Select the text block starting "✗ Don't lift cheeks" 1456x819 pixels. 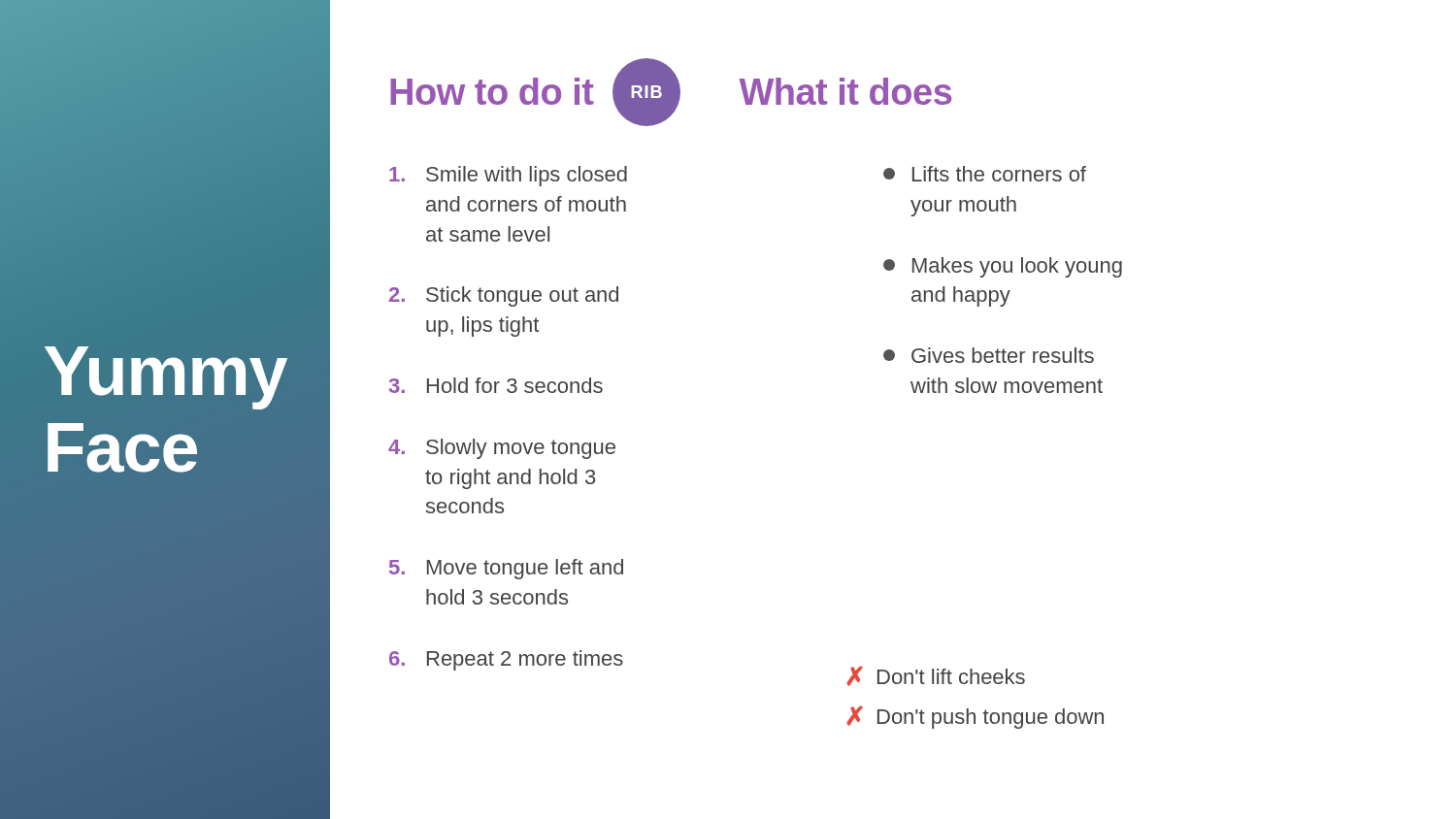(x=935, y=677)
